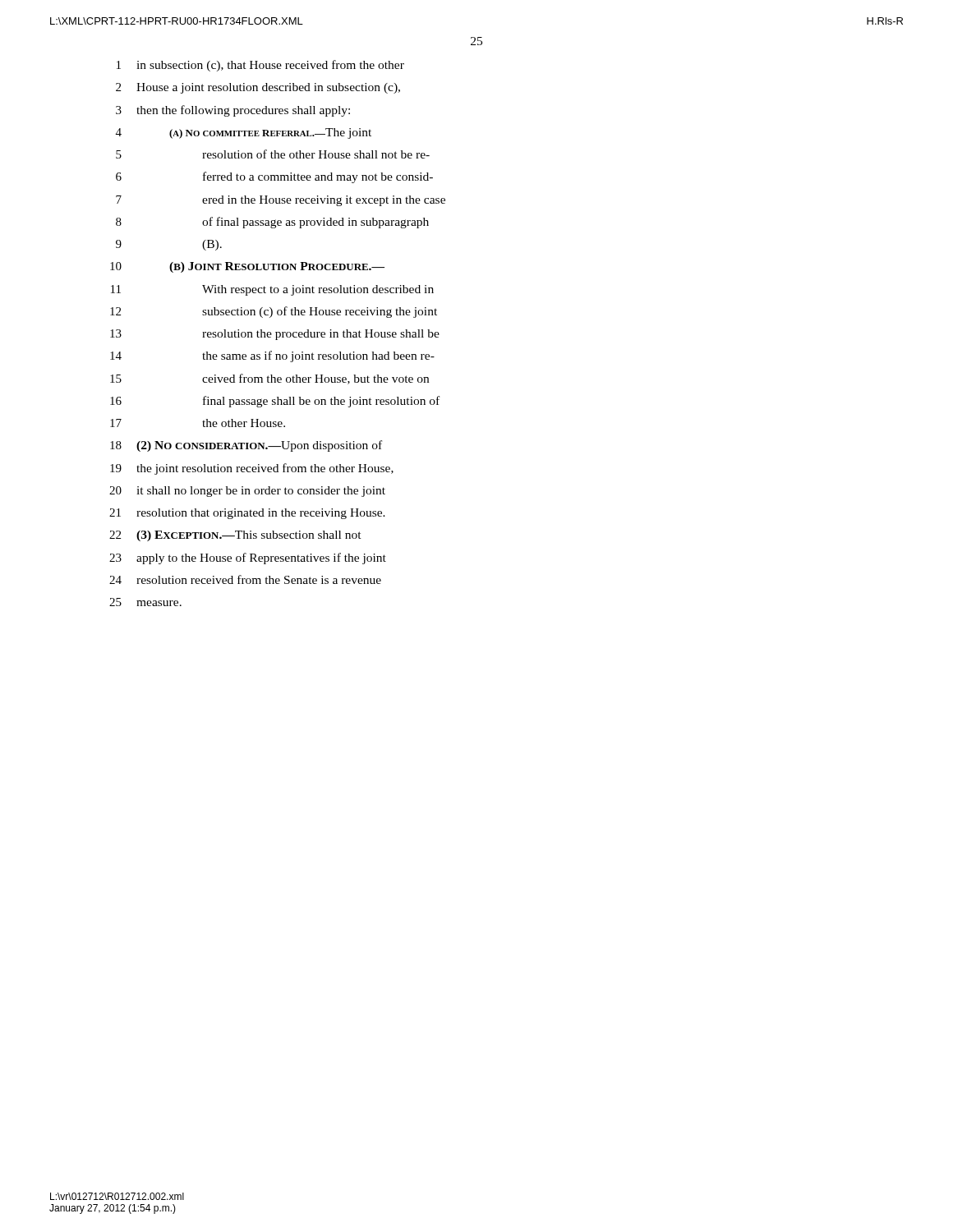Viewport: 953px width, 1232px height.
Task: Where is the passage that starts "10 (B) JOINT"?
Action: 247,267
